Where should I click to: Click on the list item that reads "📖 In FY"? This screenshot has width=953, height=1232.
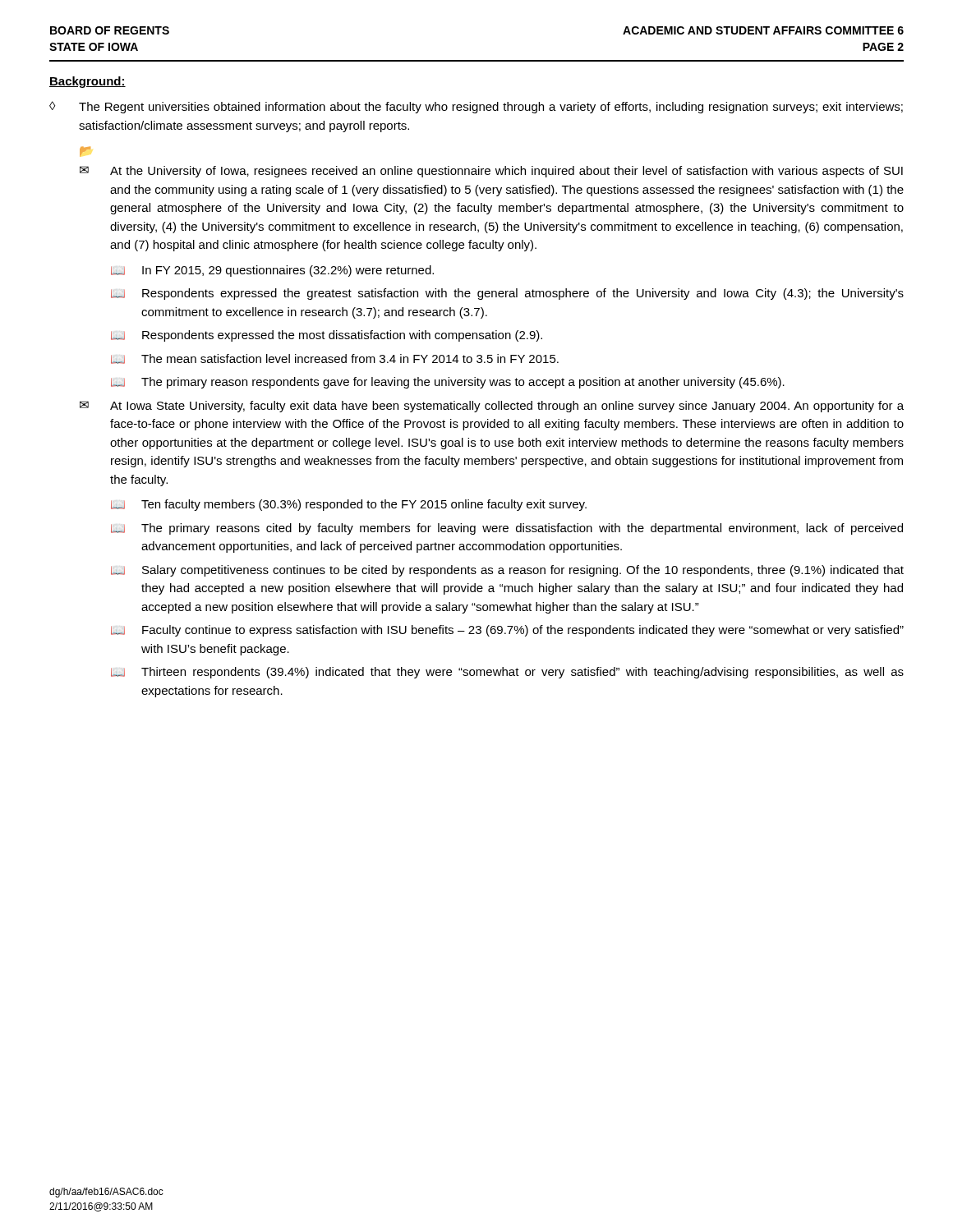[x=272, y=271]
